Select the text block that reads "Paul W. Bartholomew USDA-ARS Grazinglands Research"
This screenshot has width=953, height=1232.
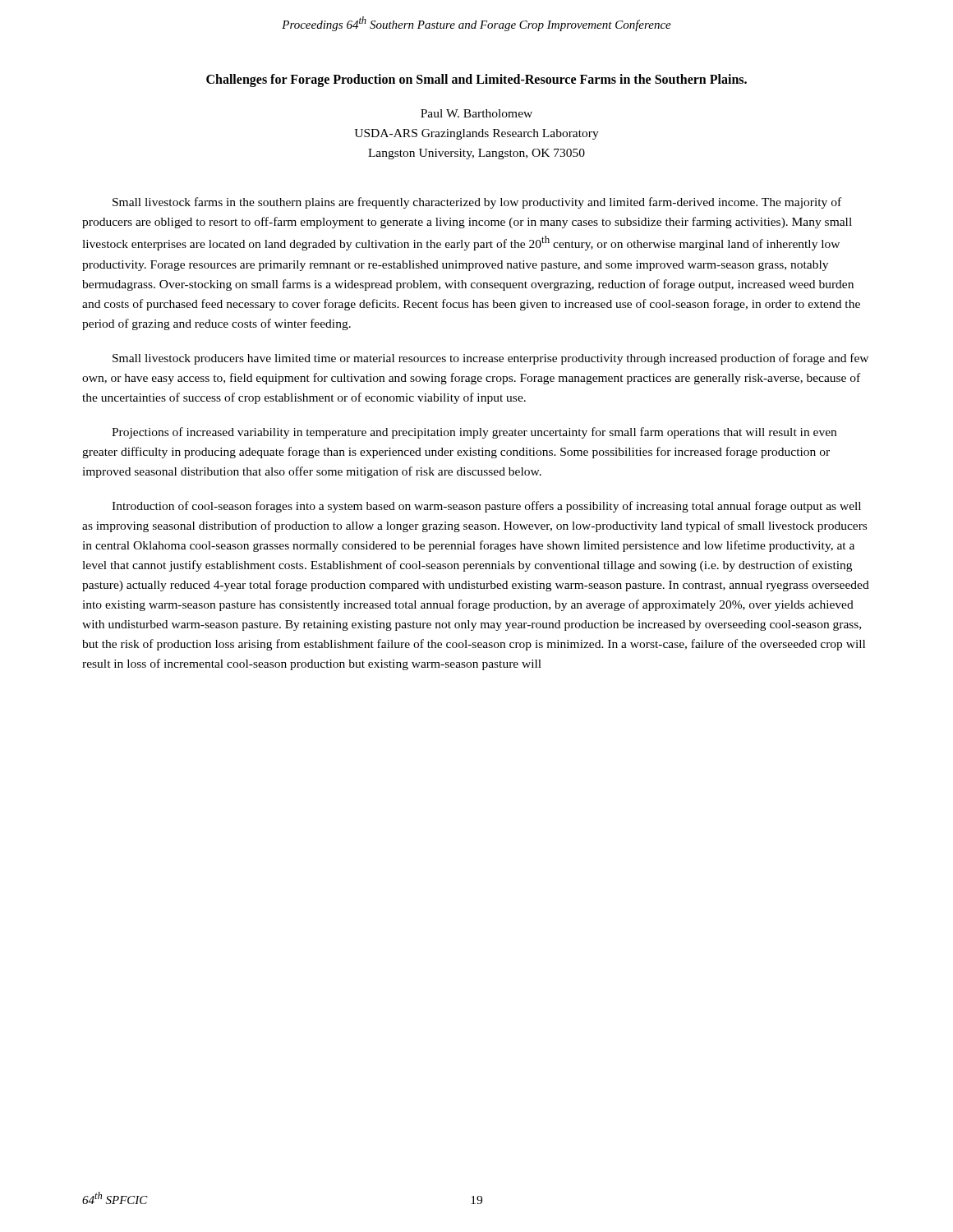coord(476,133)
